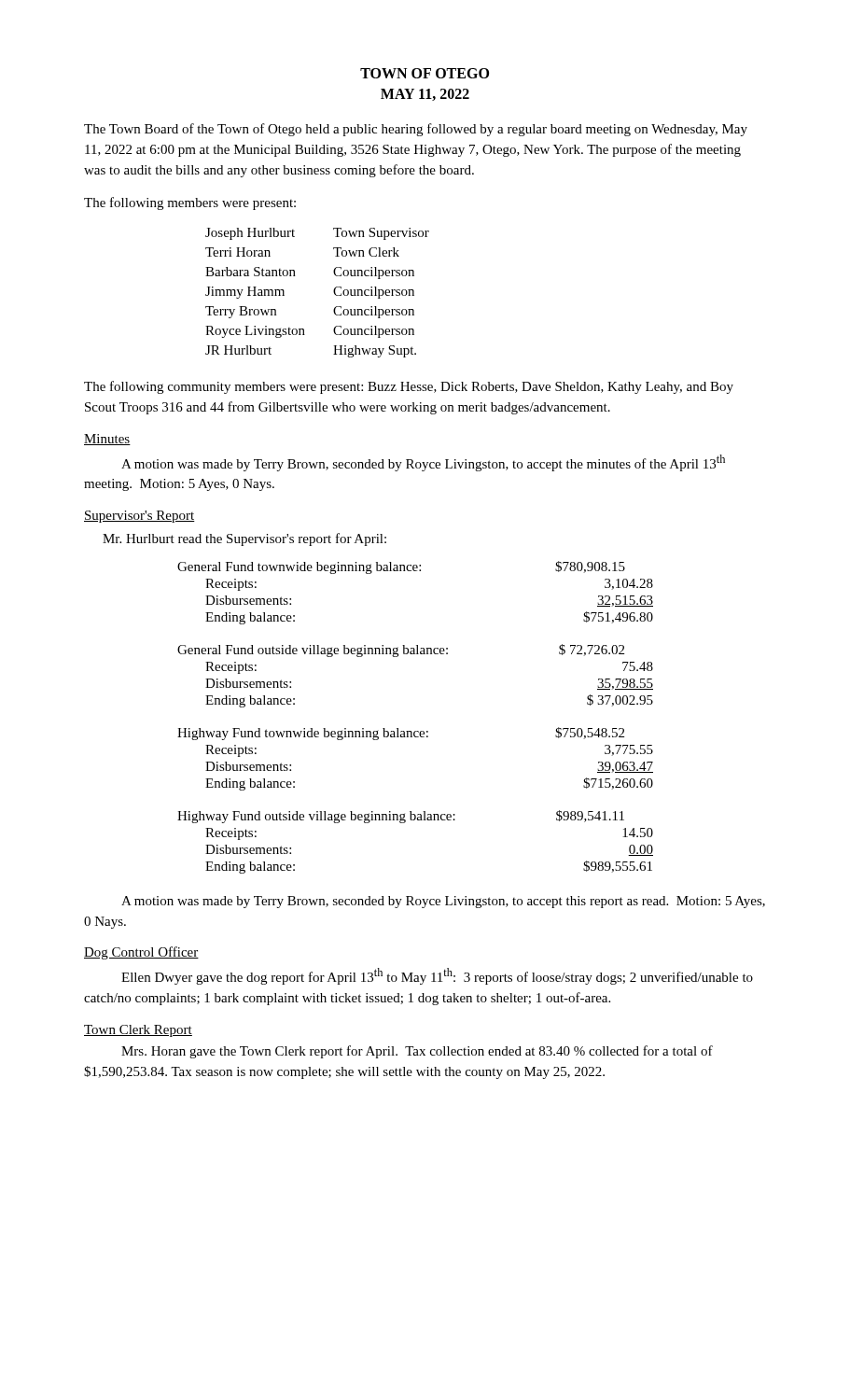Locate the text block that says "Mrs. Horan gave the Town Clerk report for"
The height and width of the screenshot is (1400, 850).
(398, 1061)
